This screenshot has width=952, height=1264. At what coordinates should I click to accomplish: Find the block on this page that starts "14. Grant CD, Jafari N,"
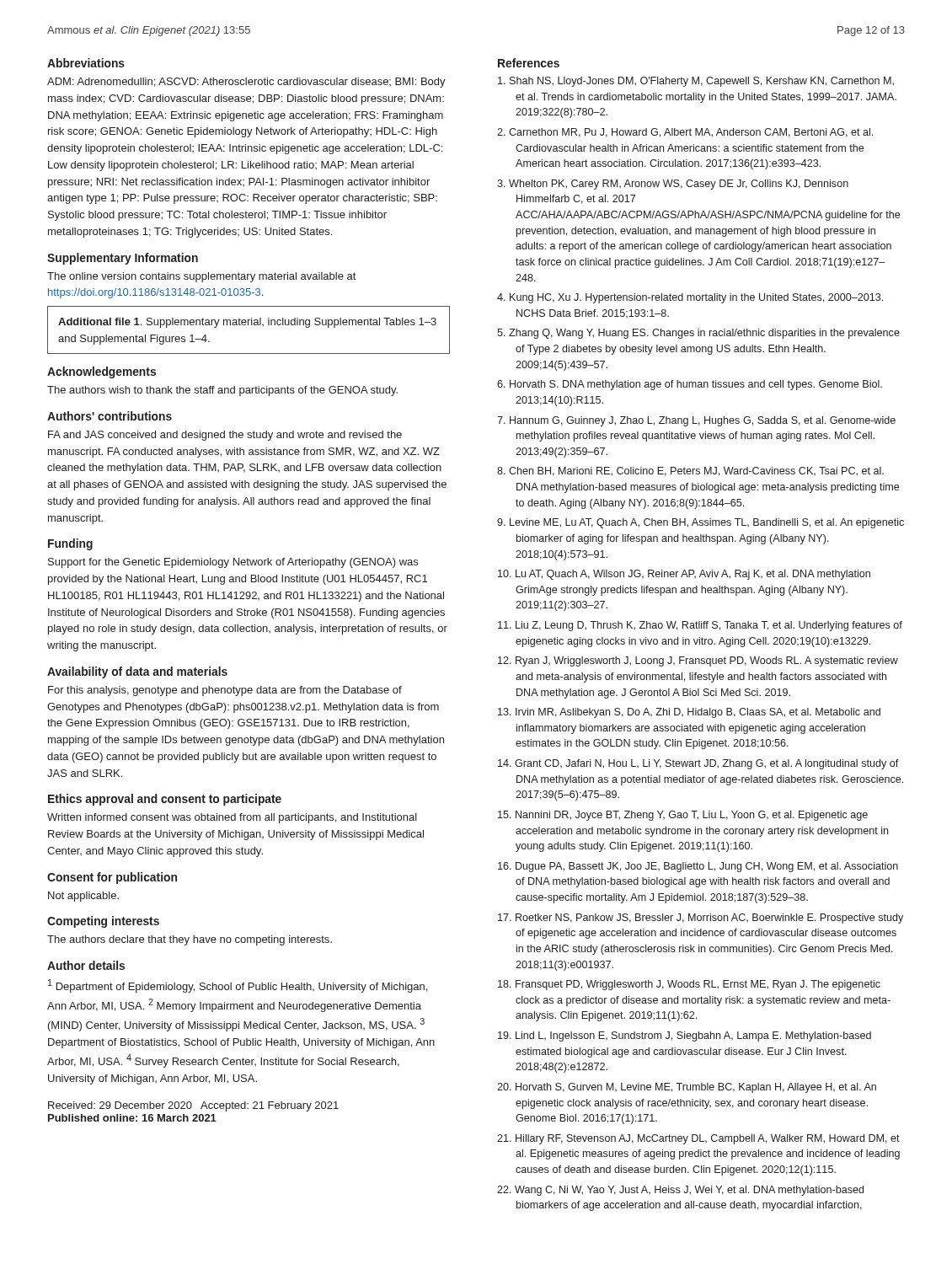(x=701, y=779)
